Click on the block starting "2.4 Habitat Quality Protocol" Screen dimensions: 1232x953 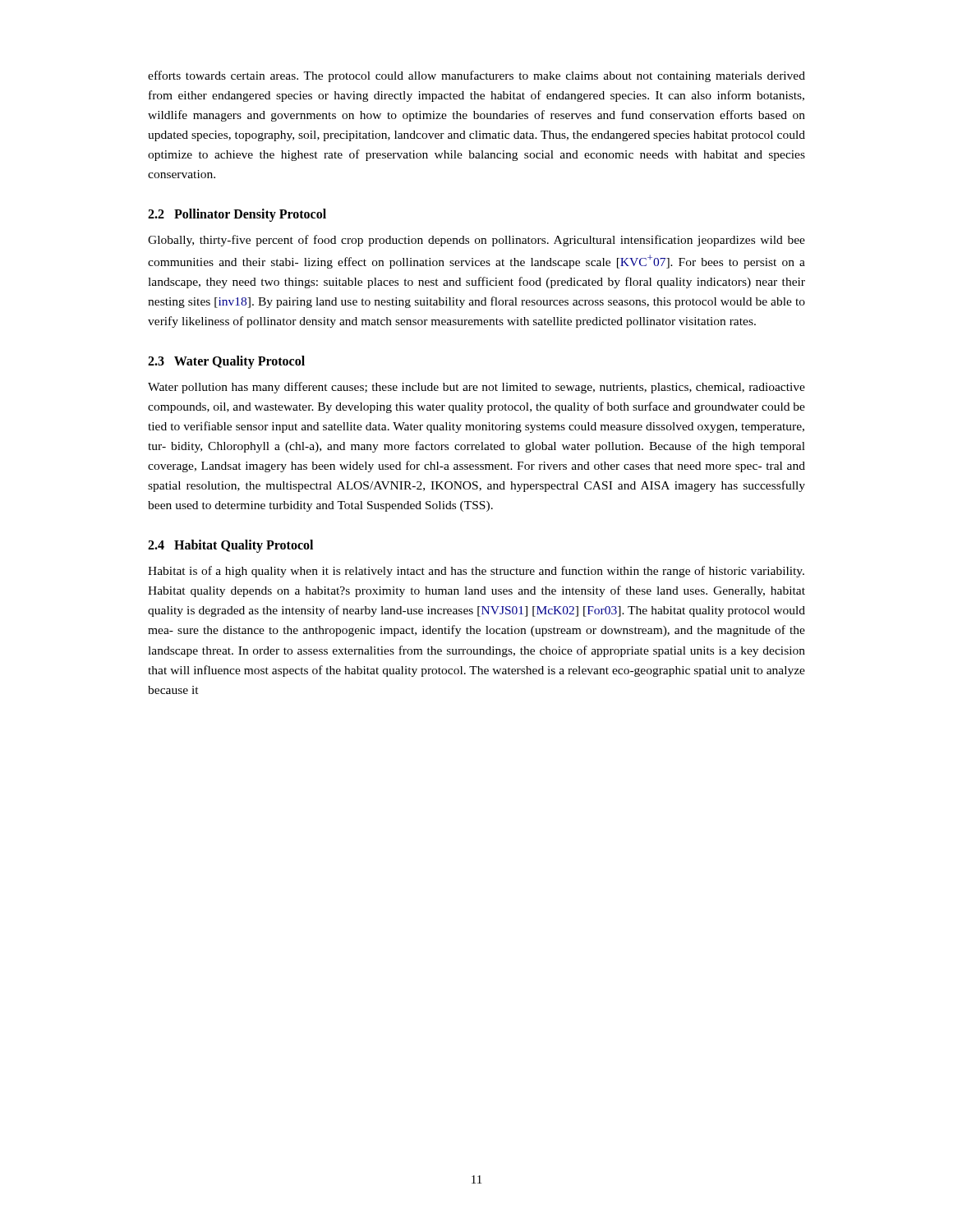(x=231, y=545)
